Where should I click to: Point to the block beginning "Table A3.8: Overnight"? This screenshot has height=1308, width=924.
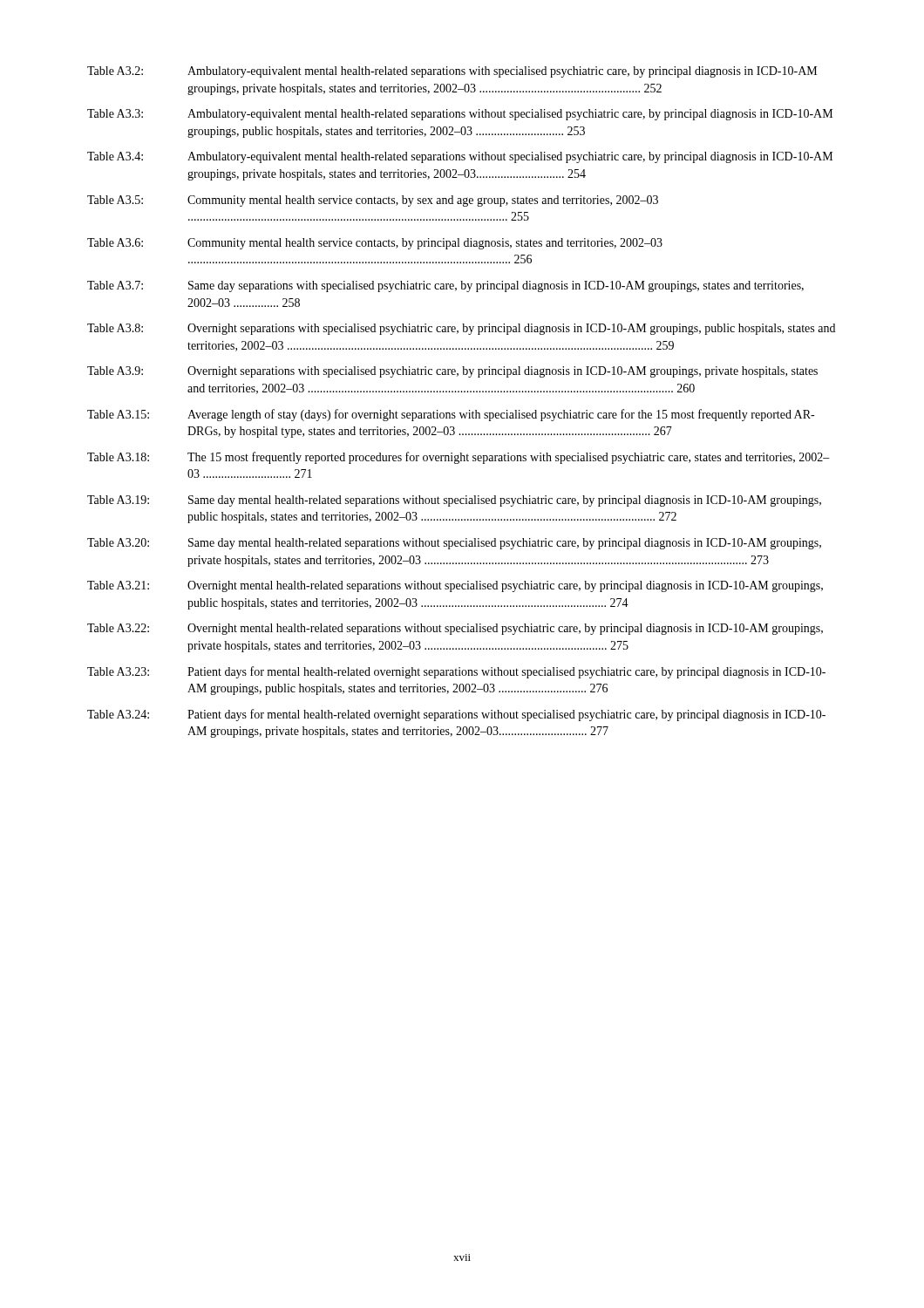(462, 337)
